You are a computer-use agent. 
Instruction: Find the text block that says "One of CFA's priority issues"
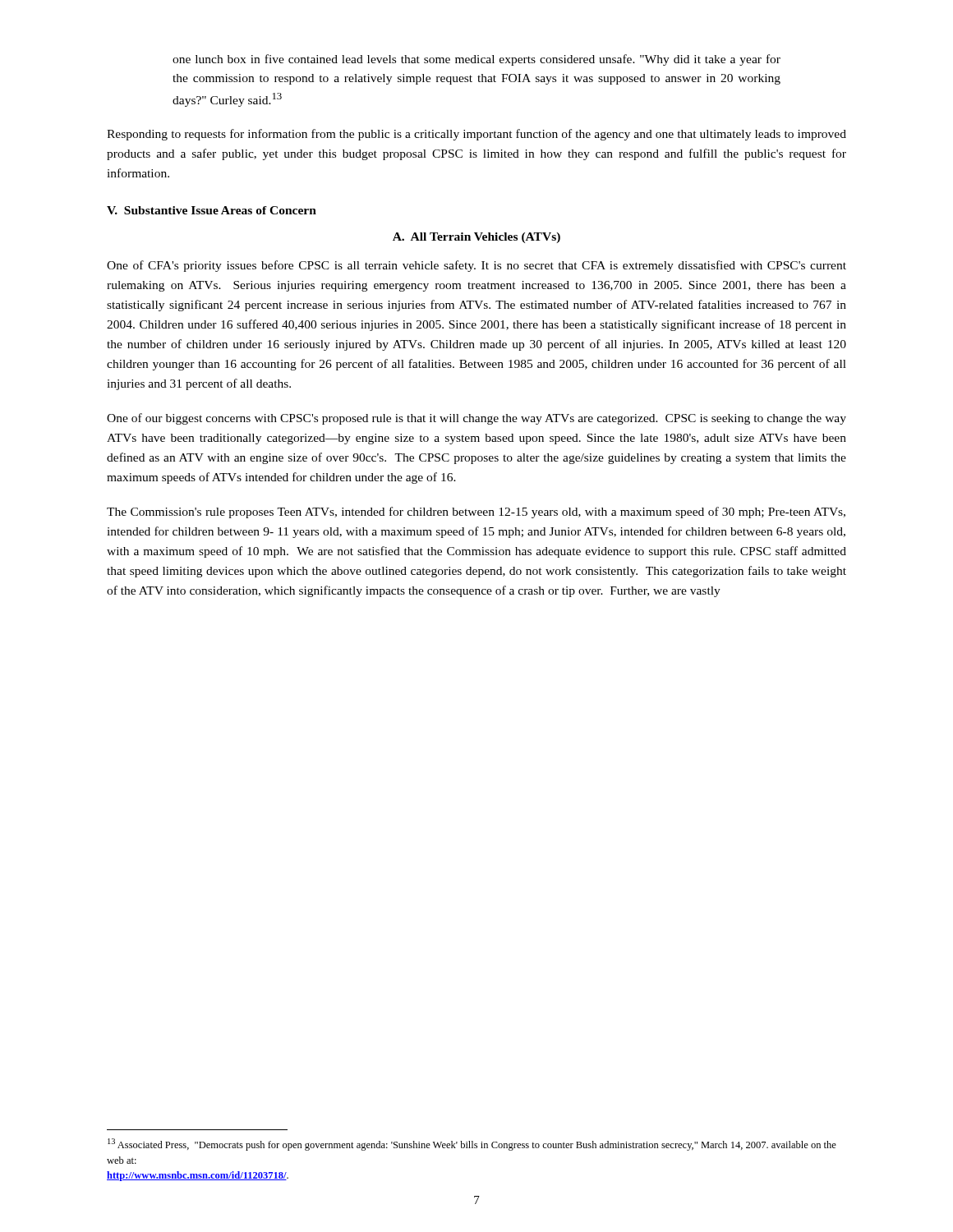476,324
